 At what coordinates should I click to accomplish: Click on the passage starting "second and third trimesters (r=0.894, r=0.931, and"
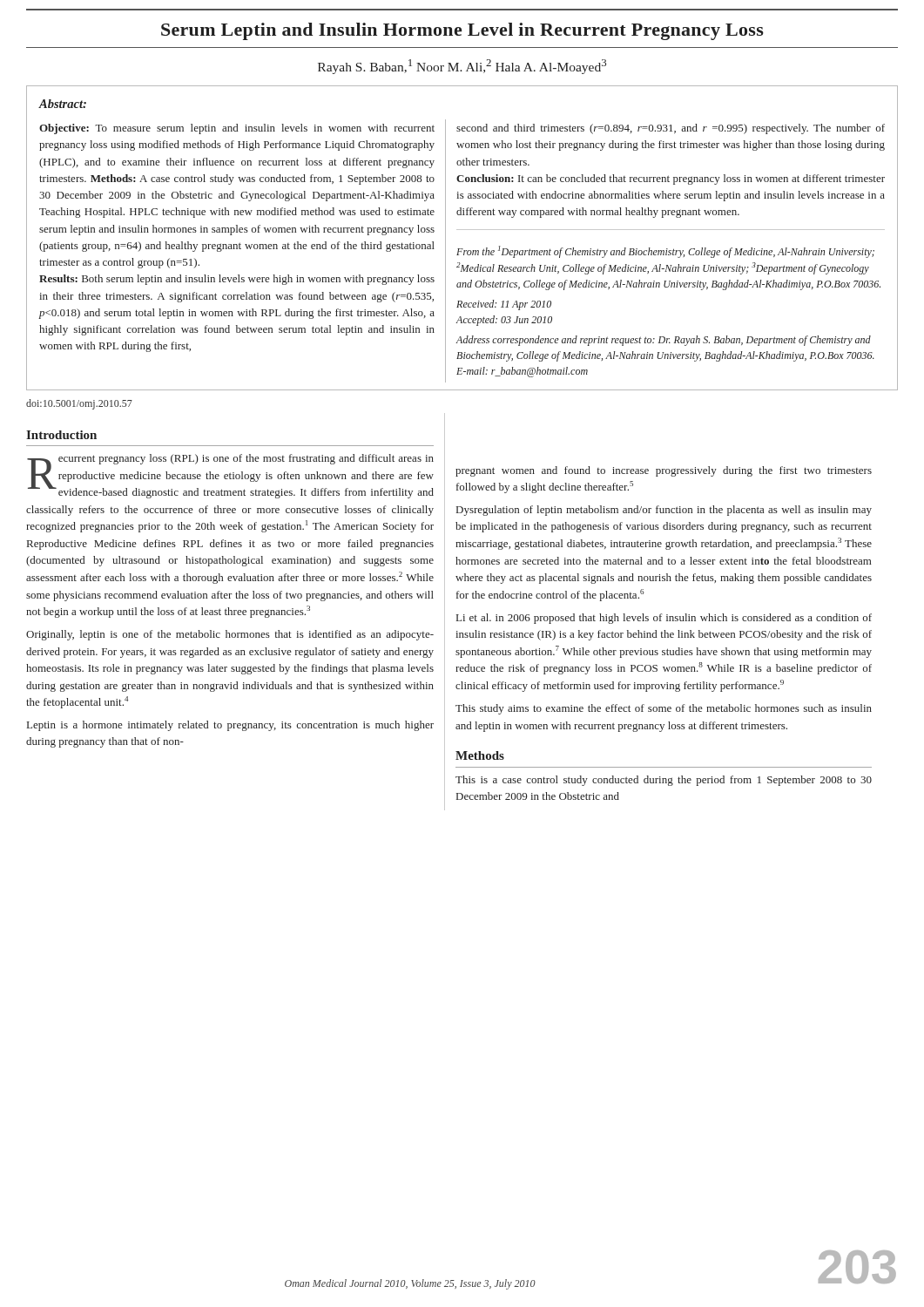[x=671, y=170]
